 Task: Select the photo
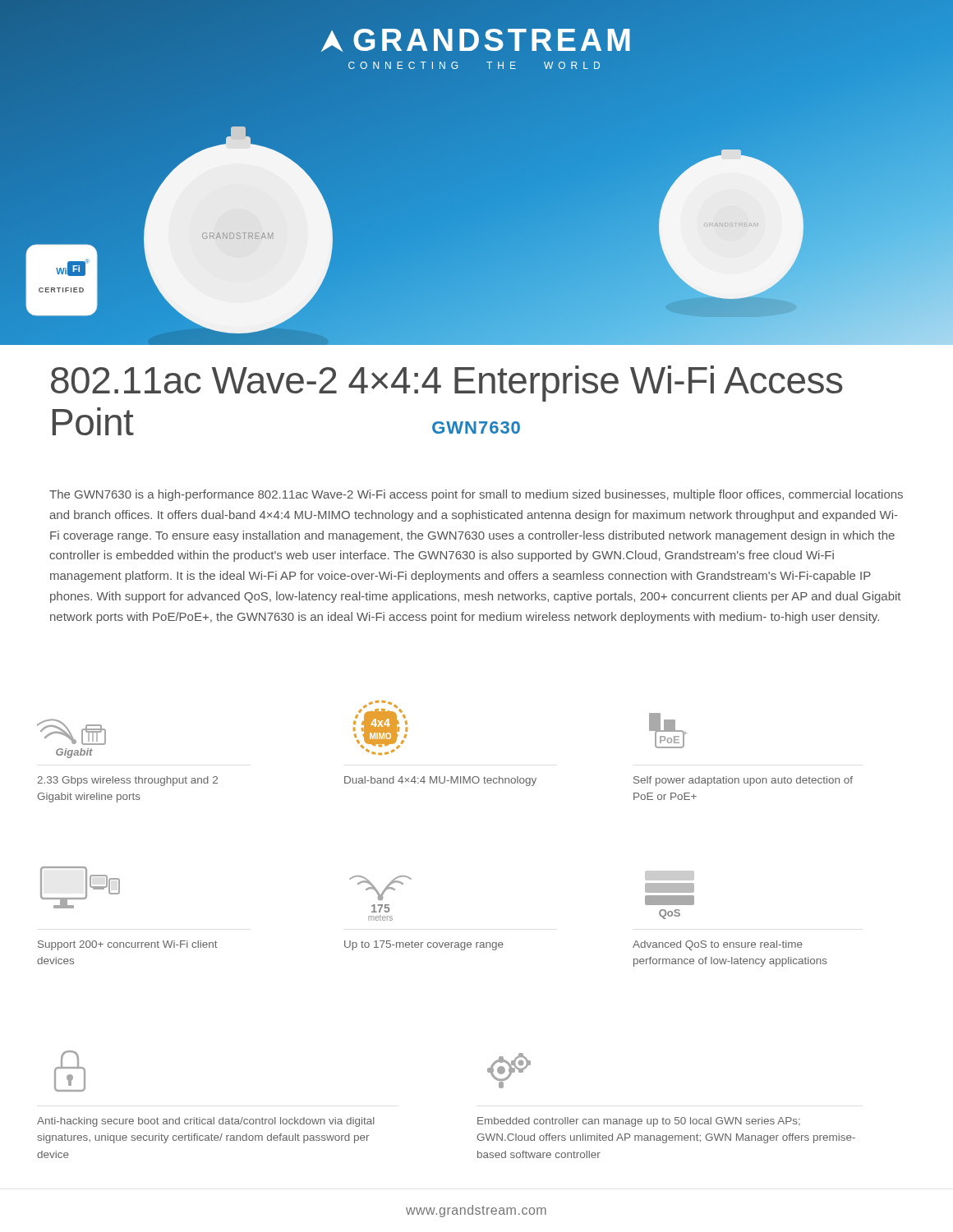476,172
